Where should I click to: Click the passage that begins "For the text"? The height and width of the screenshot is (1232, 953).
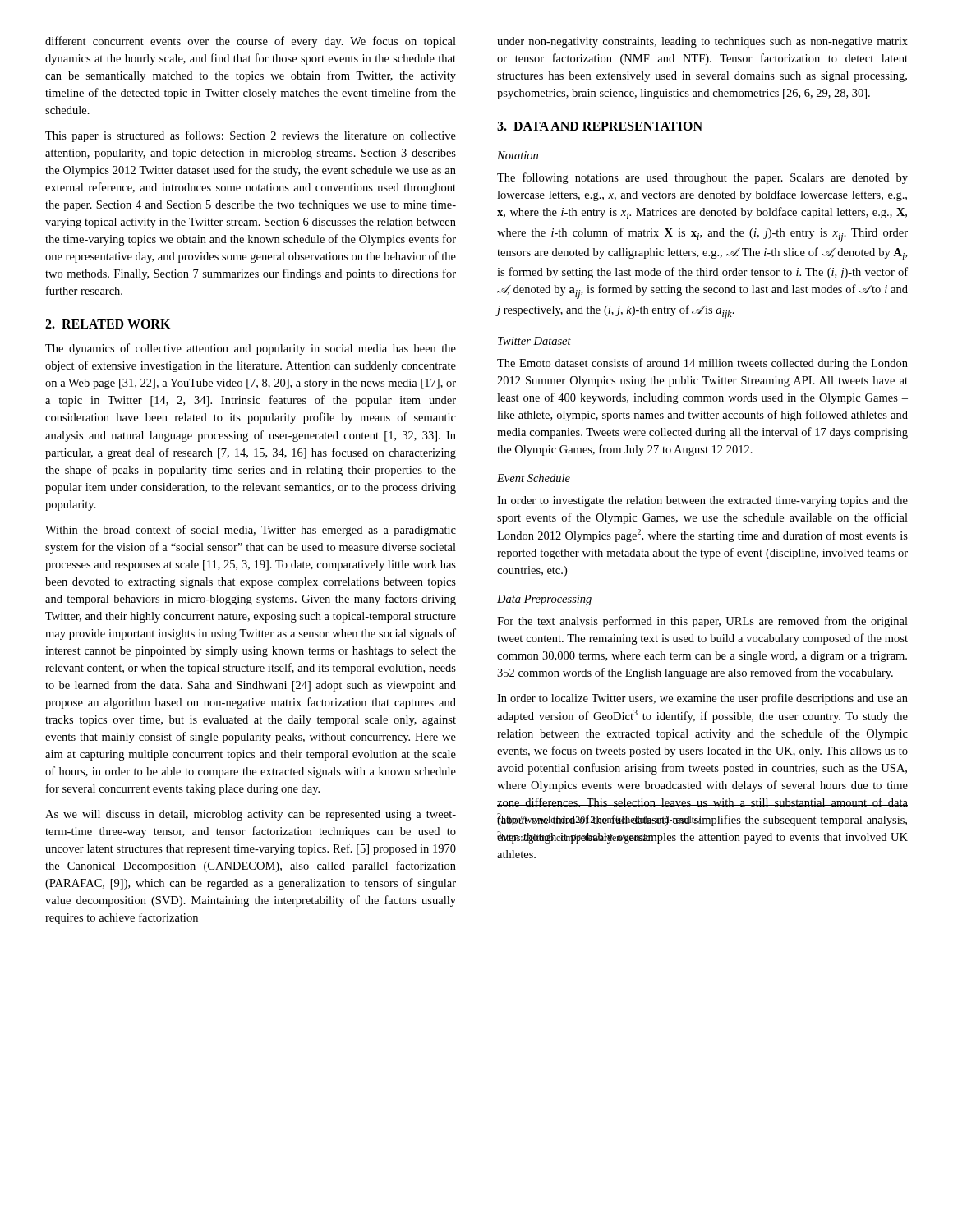tap(702, 647)
